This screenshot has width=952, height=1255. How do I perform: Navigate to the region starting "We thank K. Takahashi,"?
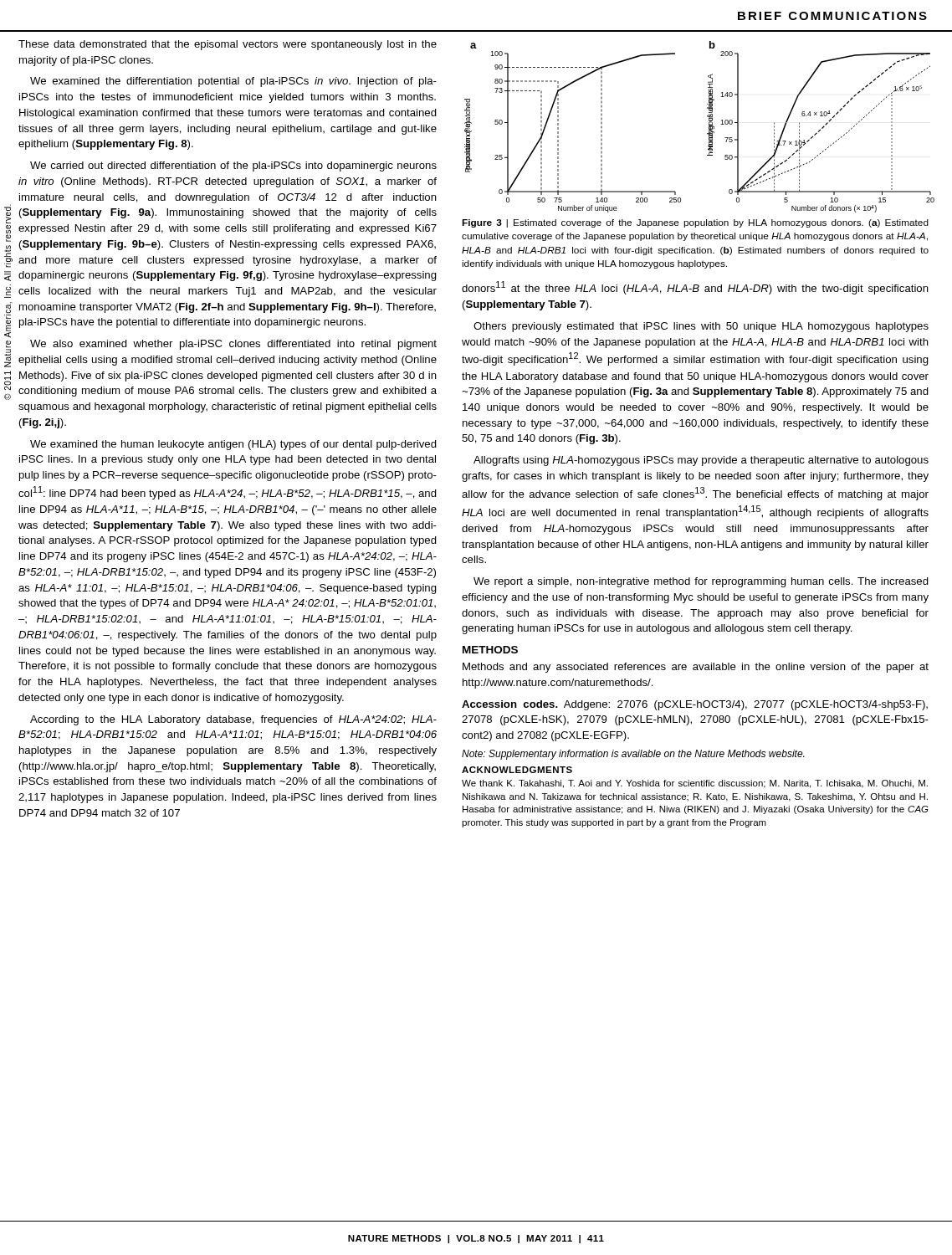tap(695, 803)
